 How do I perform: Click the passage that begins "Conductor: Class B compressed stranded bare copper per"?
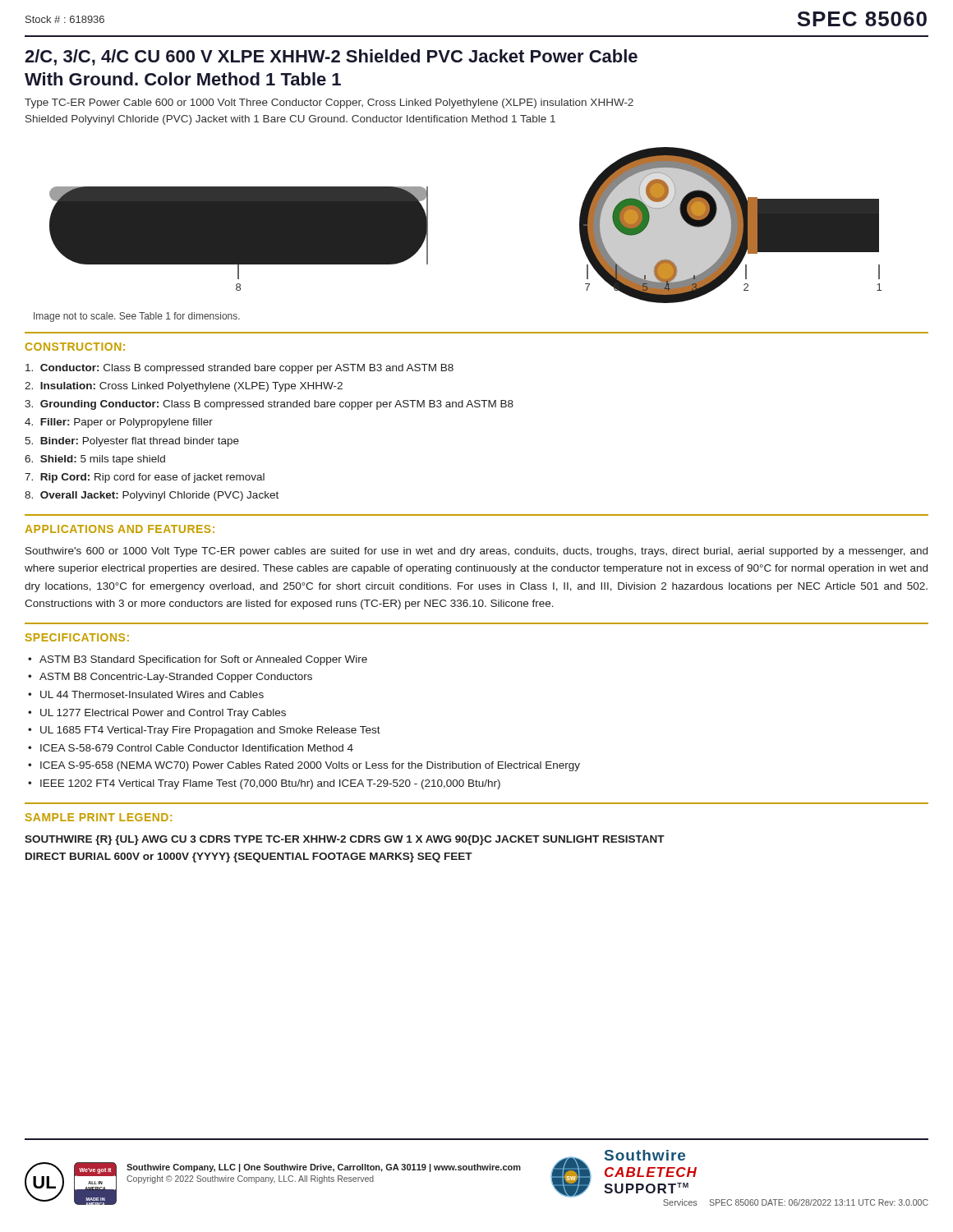pyautogui.click(x=239, y=367)
